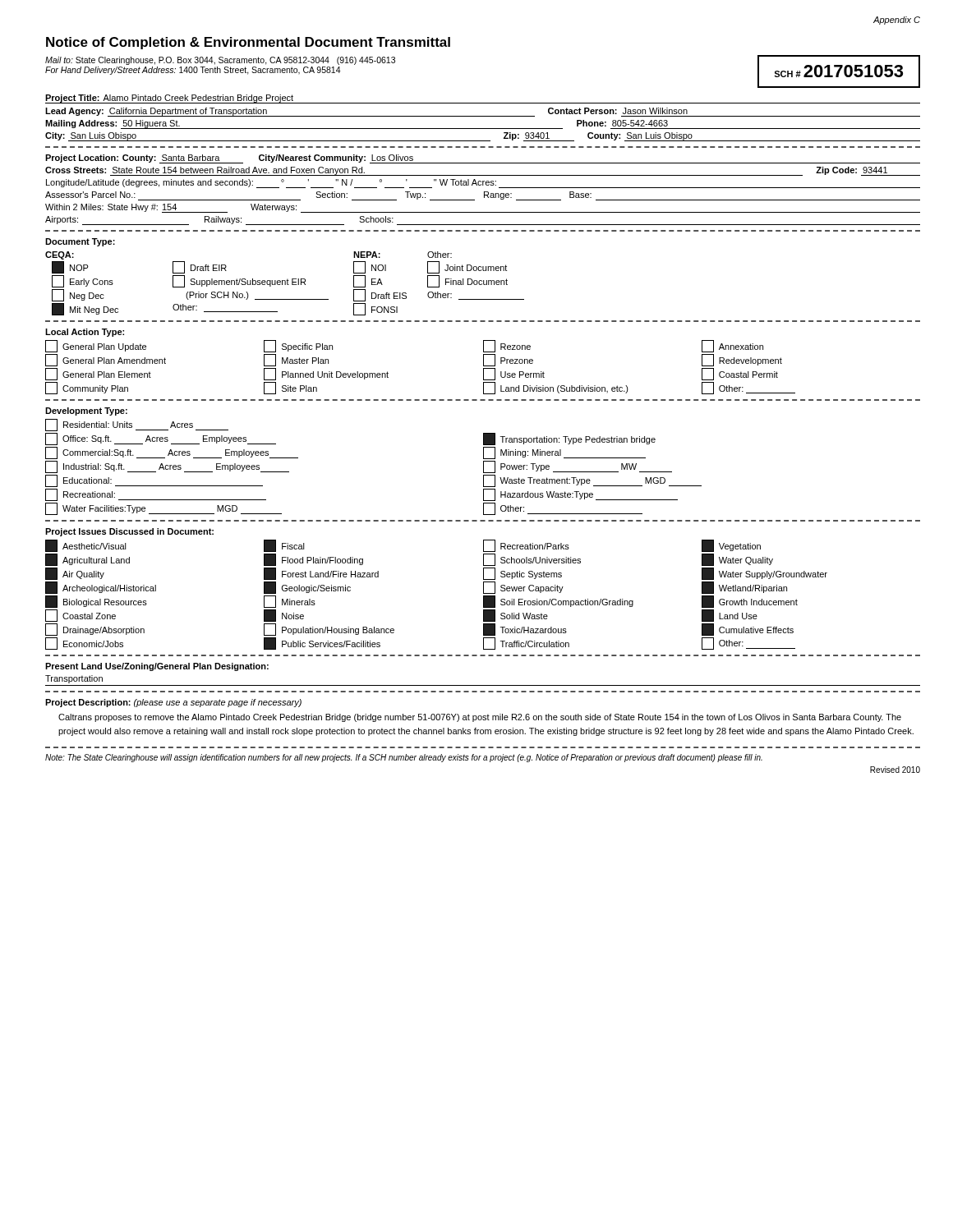953x1232 pixels.
Task: Find the text block that says "Assessor's Parcel No.: Section: Twp.: Range:"
Action: point(483,195)
